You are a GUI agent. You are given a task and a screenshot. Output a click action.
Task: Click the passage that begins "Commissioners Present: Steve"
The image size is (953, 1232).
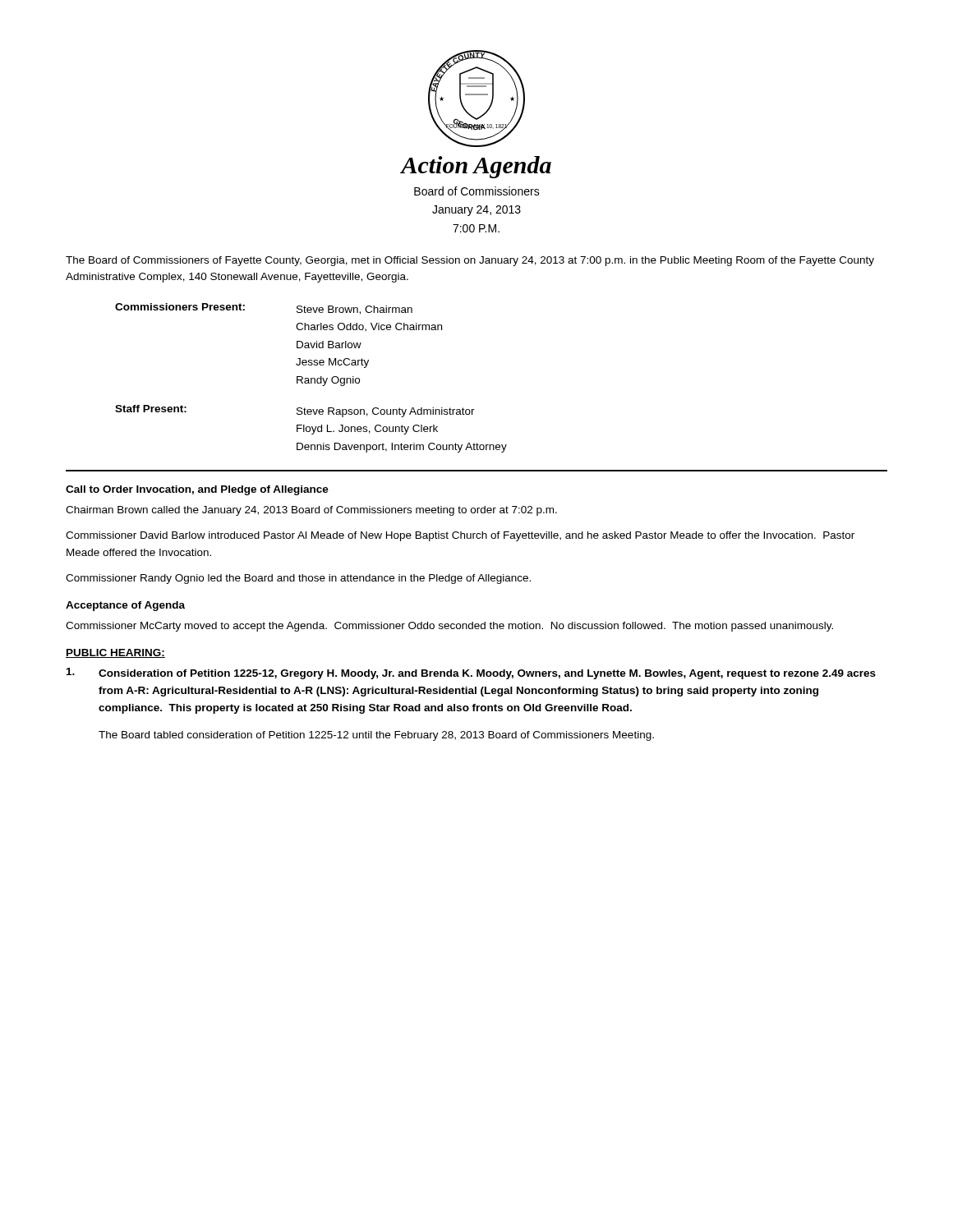pyautogui.click(x=311, y=378)
